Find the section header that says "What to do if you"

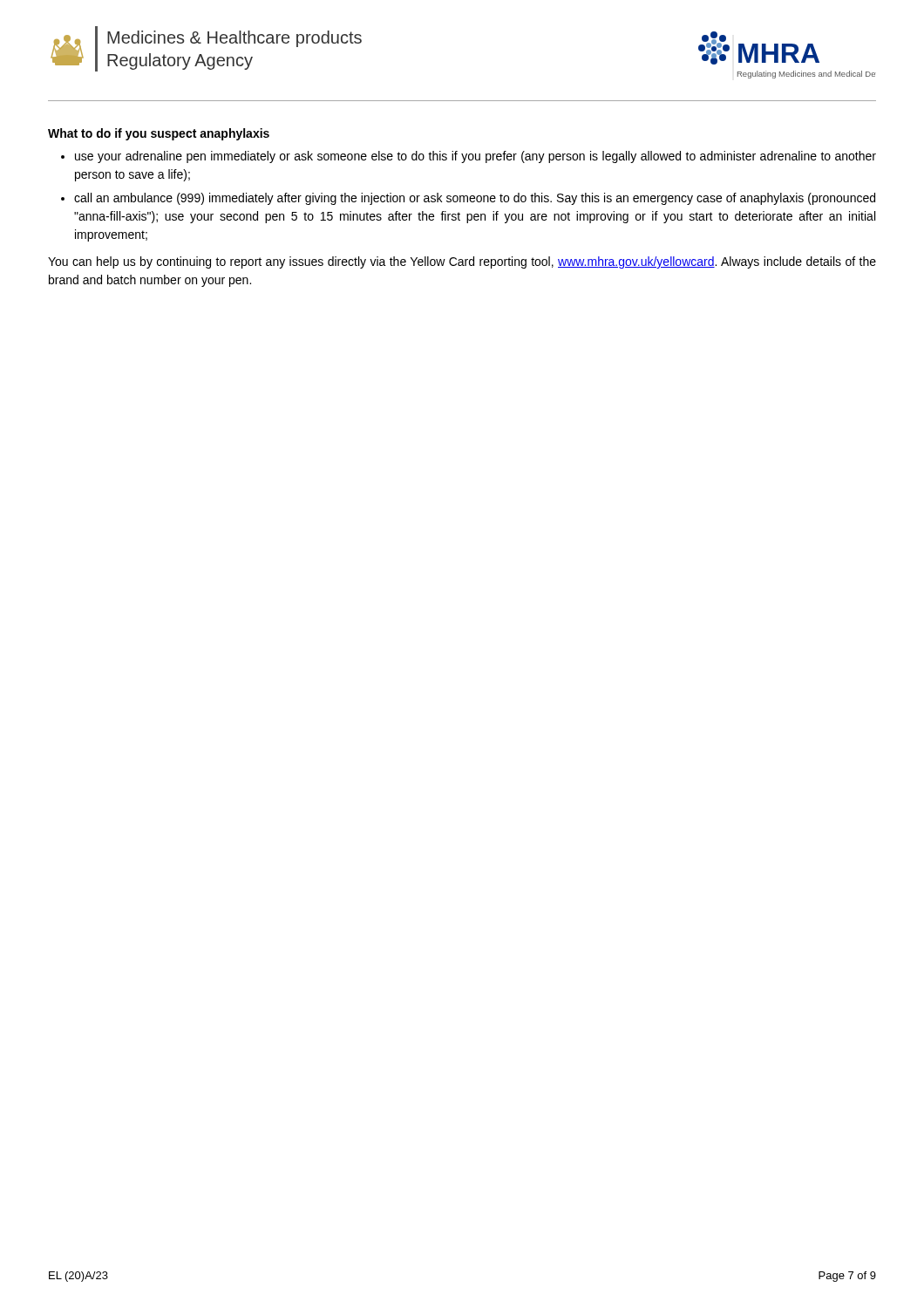click(159, 133)
